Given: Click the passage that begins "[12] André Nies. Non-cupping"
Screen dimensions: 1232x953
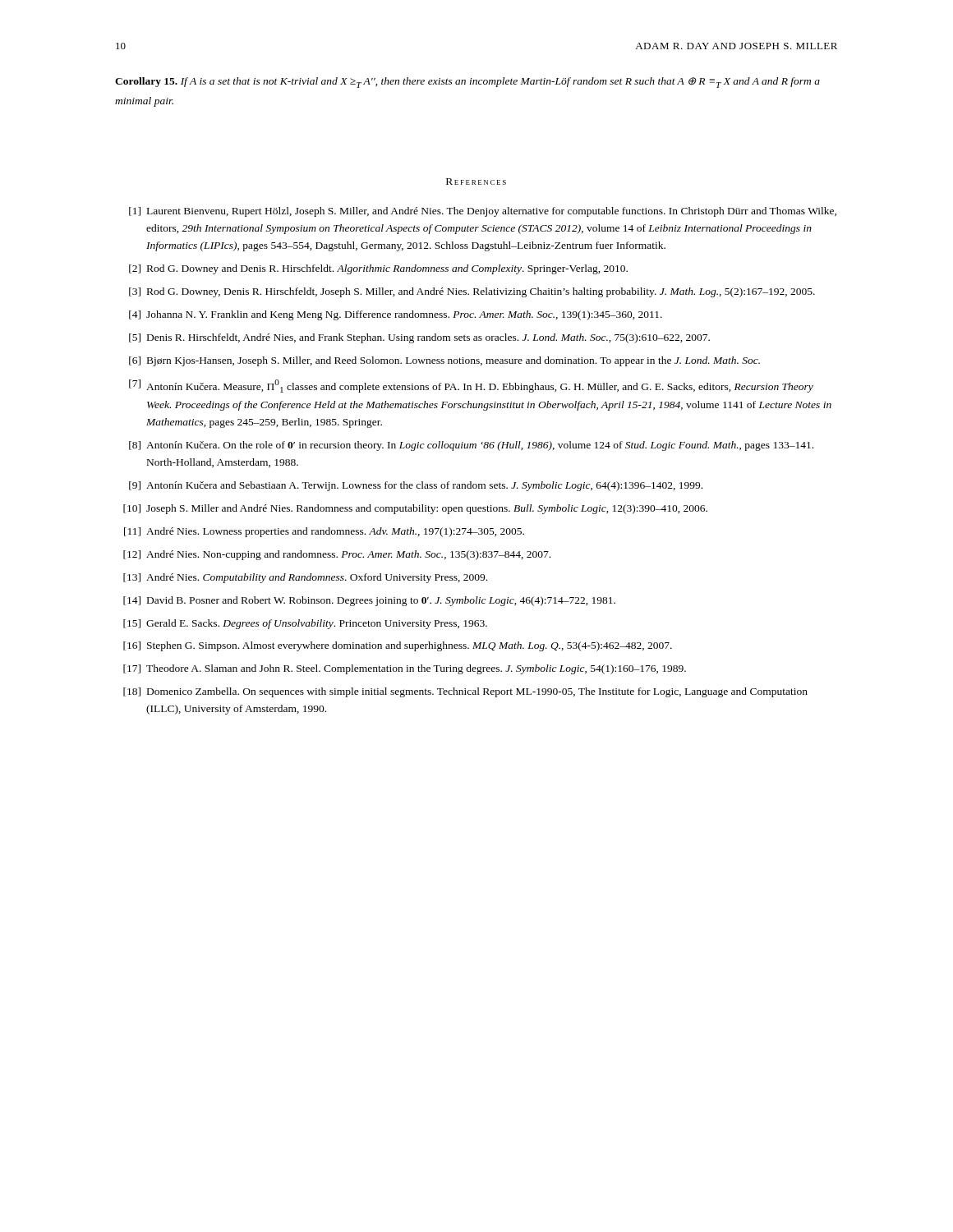Looking at the screenshot, I should pyautogui.click(x=476, y=555).
